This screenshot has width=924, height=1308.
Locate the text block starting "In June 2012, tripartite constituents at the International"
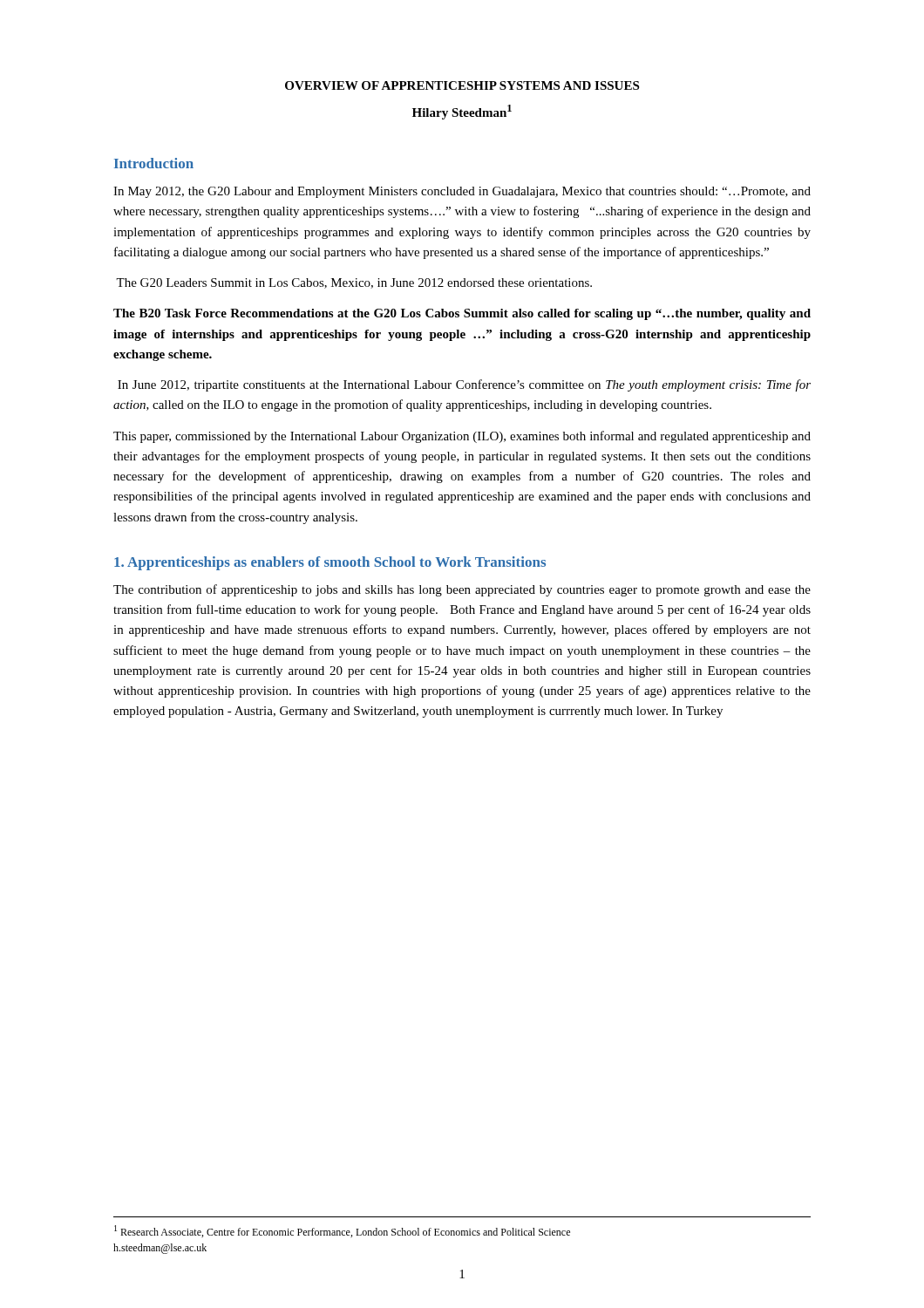pos(462,395)
